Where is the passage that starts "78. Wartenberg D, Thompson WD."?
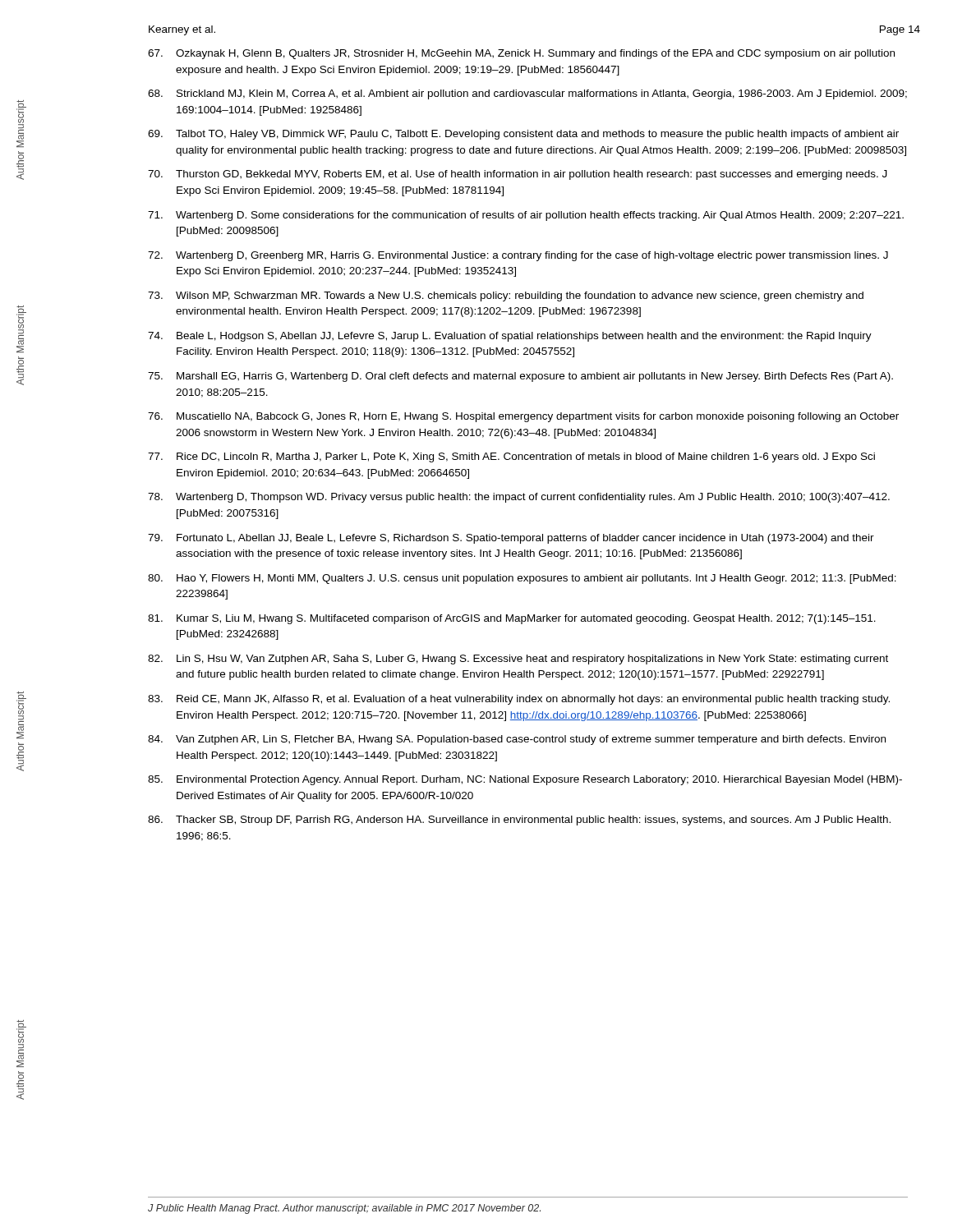953x1232 pixels. pos(528,505)
